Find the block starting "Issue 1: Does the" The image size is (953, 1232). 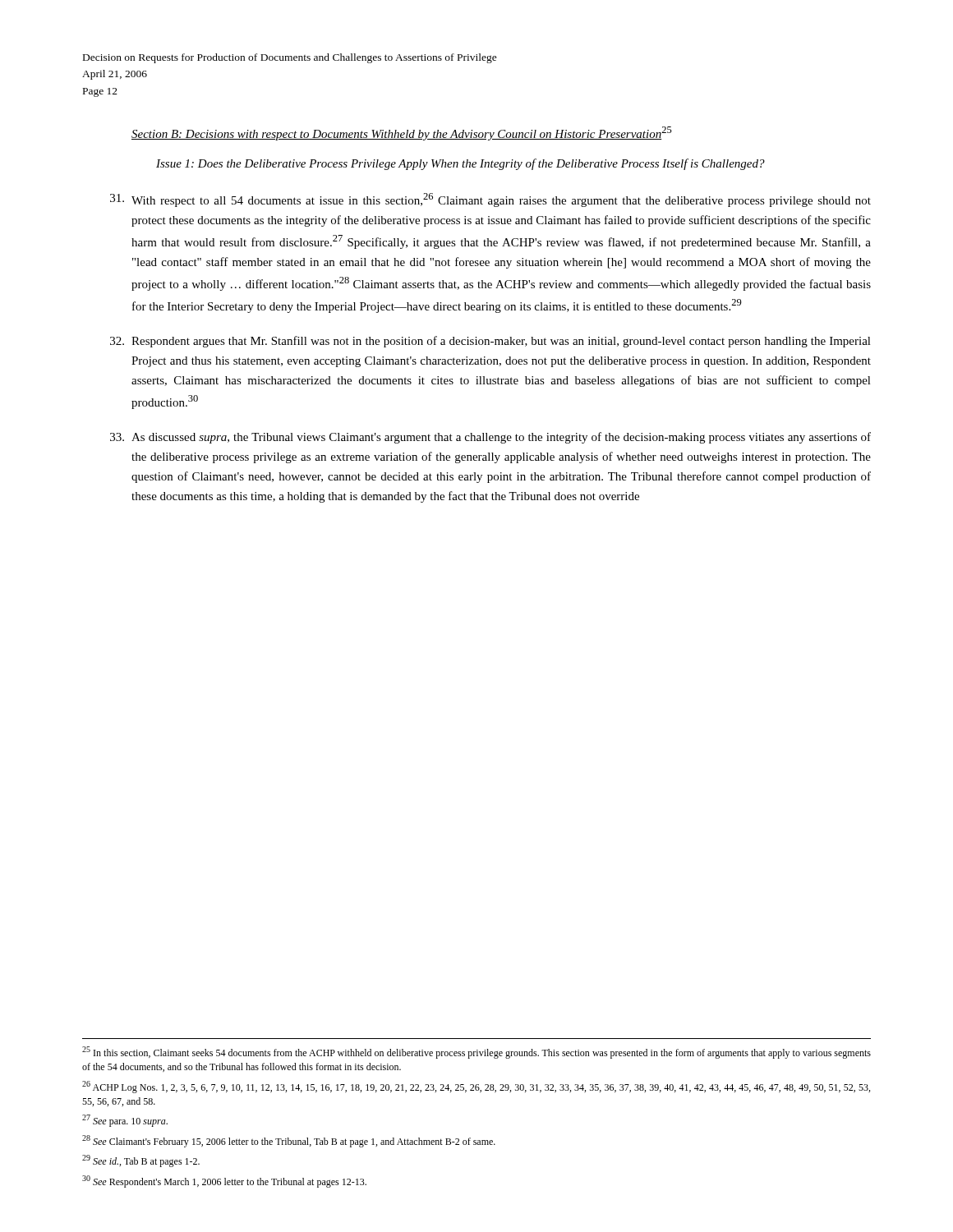point(460,164)
